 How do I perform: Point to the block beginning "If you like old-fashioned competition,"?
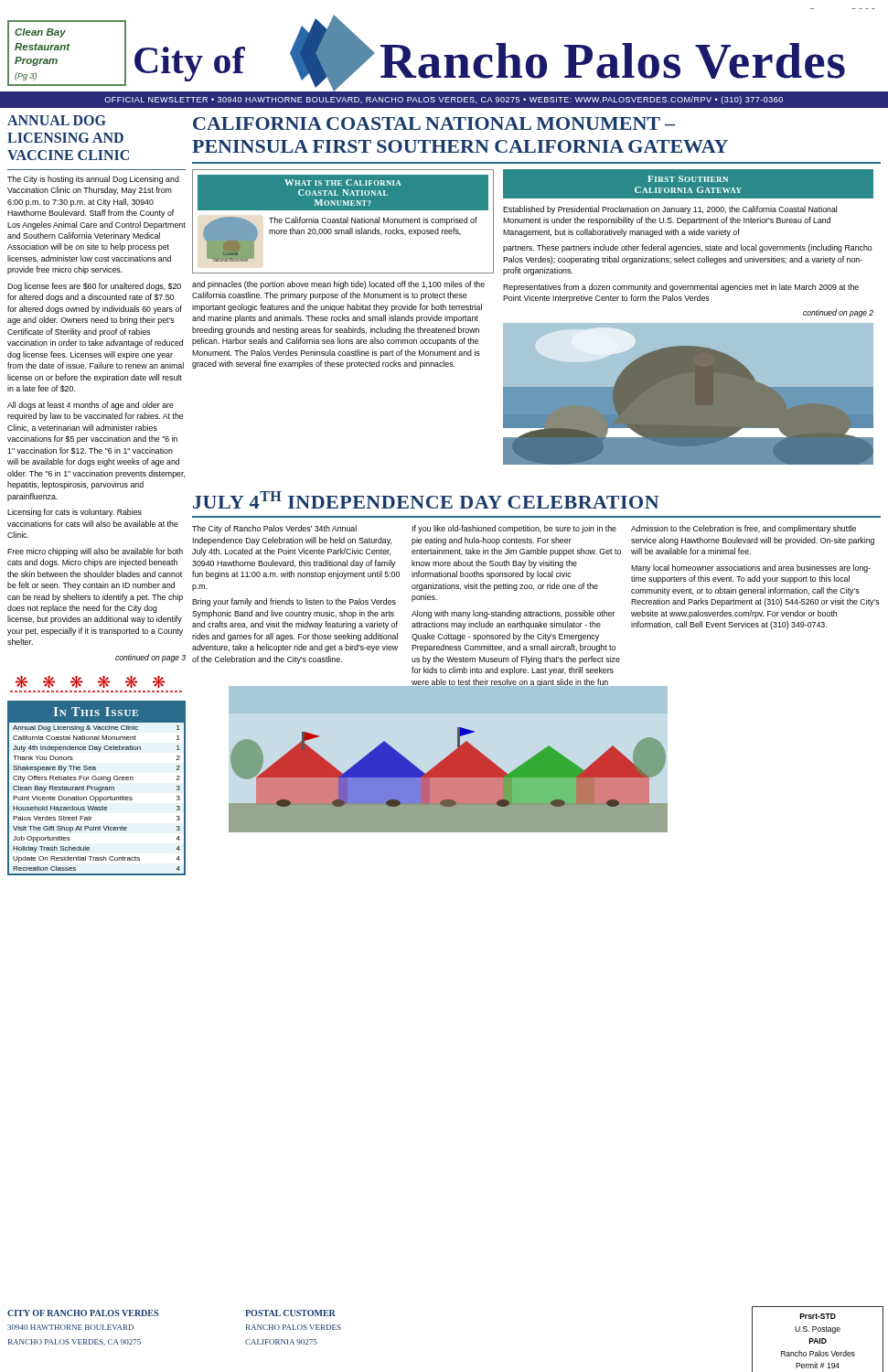point(516,563)
